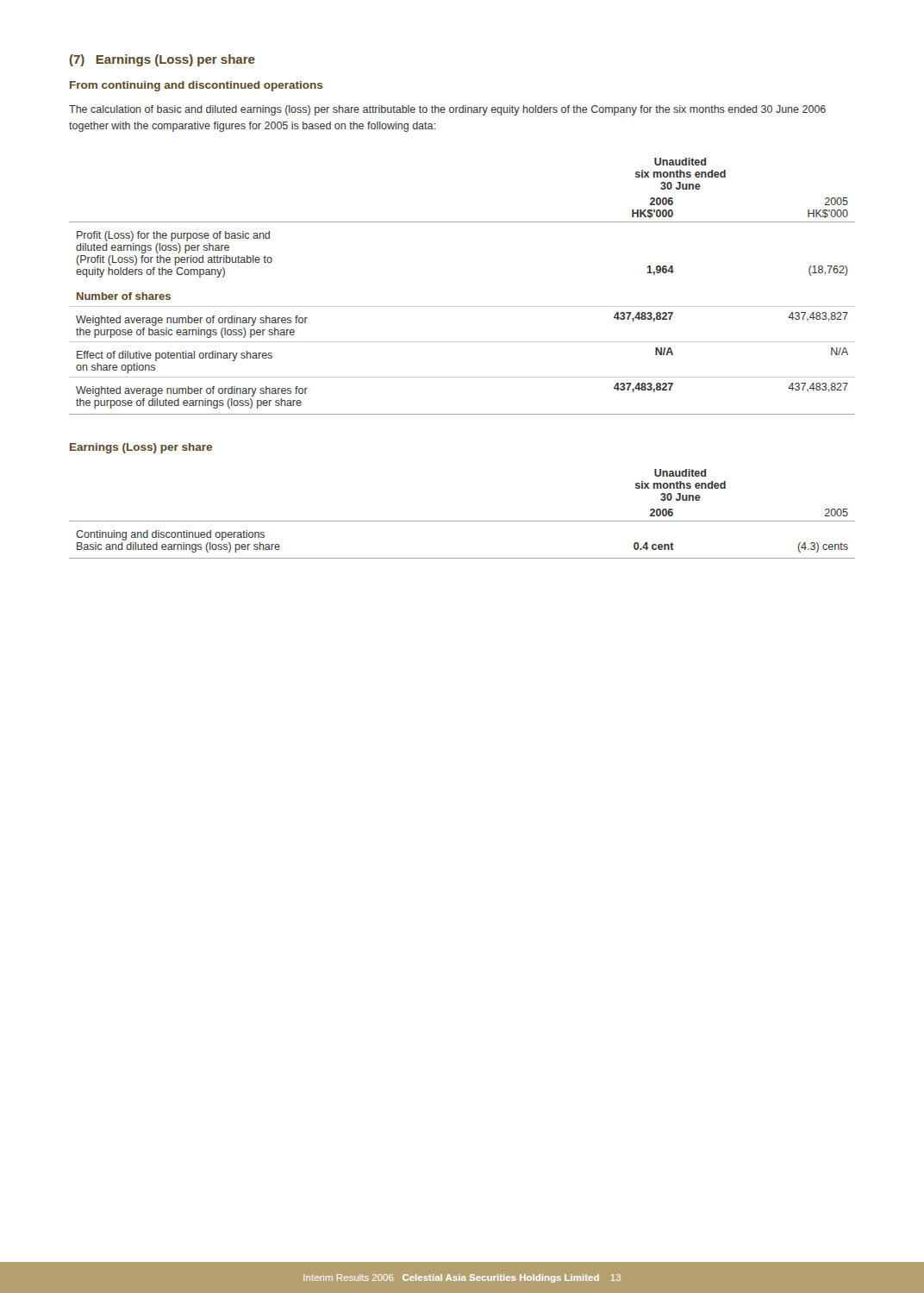924x1293 pixels.
Task: Find the section header that reads "Earnings (Loss) per share"
Action: (x=141, y=447)
